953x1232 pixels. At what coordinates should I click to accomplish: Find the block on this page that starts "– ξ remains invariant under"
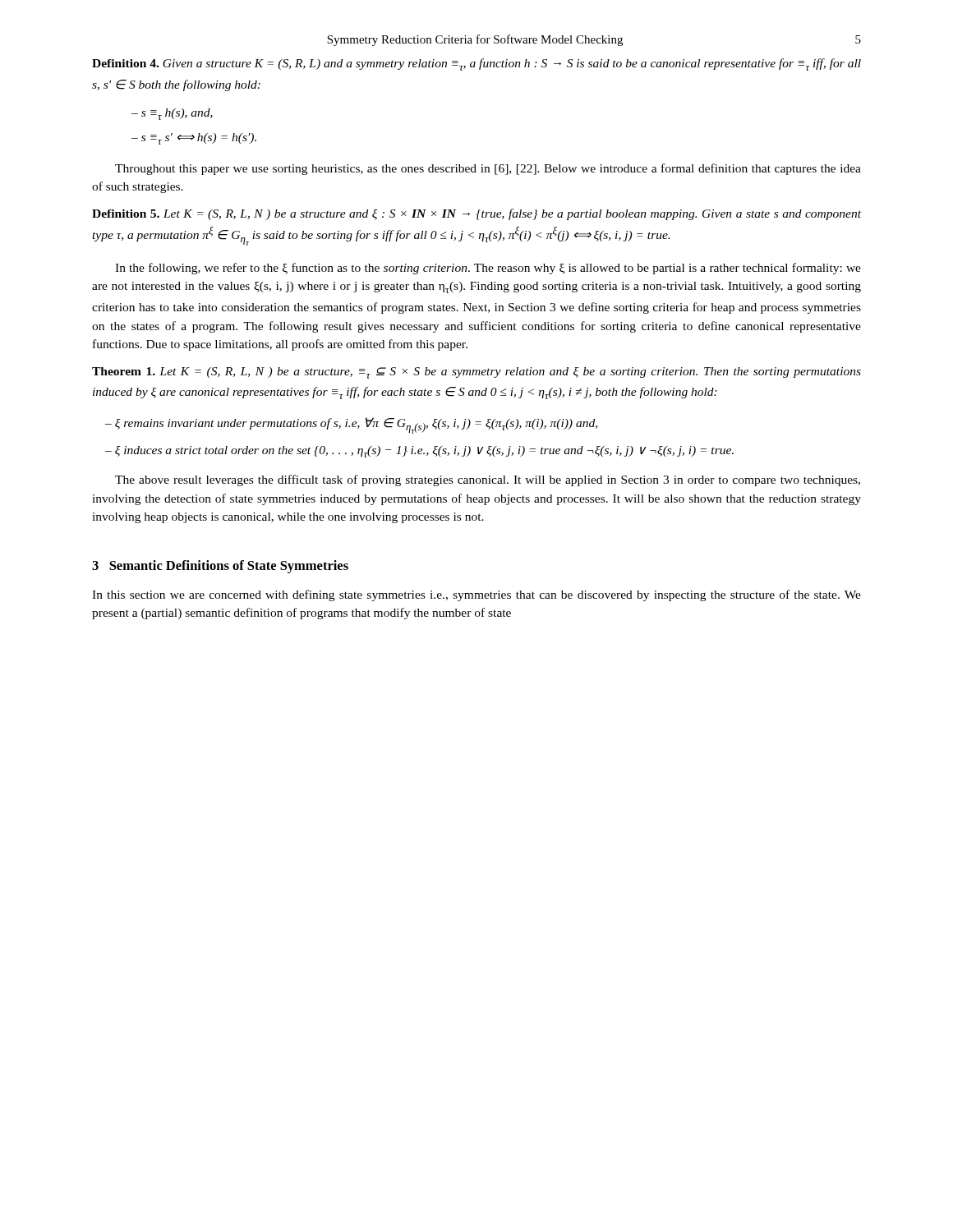[x=357, y=425]
